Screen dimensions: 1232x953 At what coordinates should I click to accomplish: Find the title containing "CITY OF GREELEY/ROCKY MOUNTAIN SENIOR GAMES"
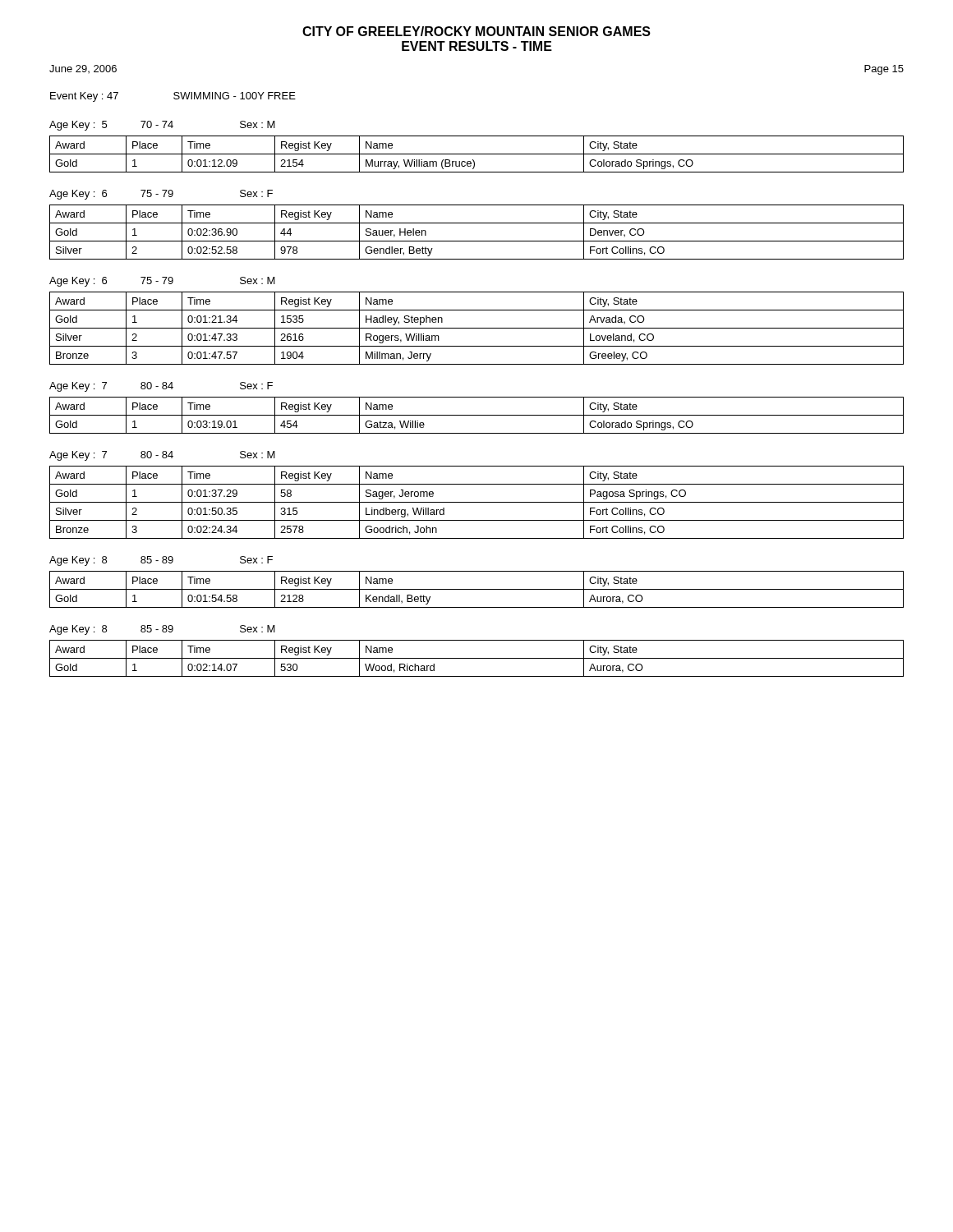(476, 39)
